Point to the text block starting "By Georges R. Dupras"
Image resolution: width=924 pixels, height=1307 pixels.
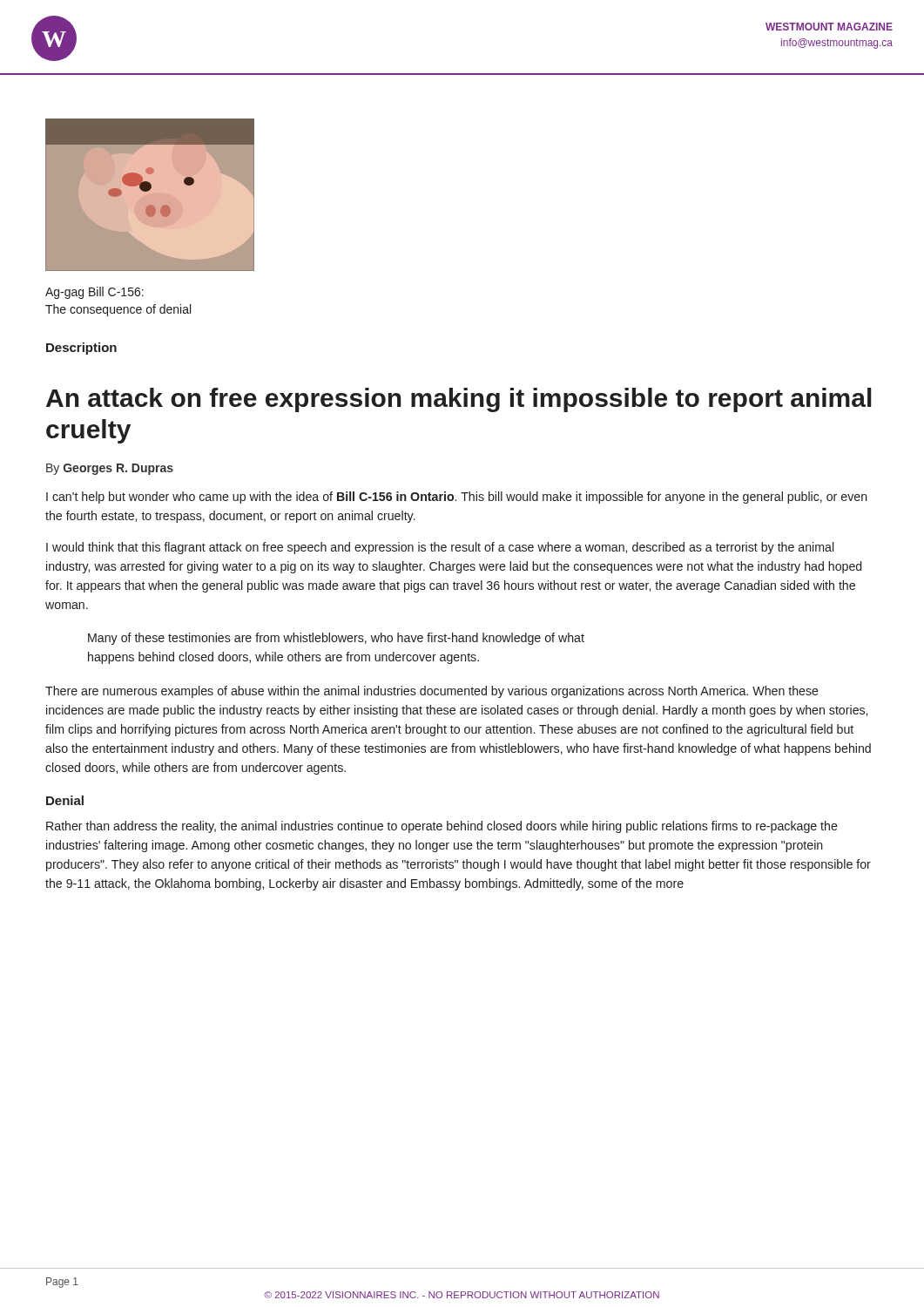click(109, 468)
